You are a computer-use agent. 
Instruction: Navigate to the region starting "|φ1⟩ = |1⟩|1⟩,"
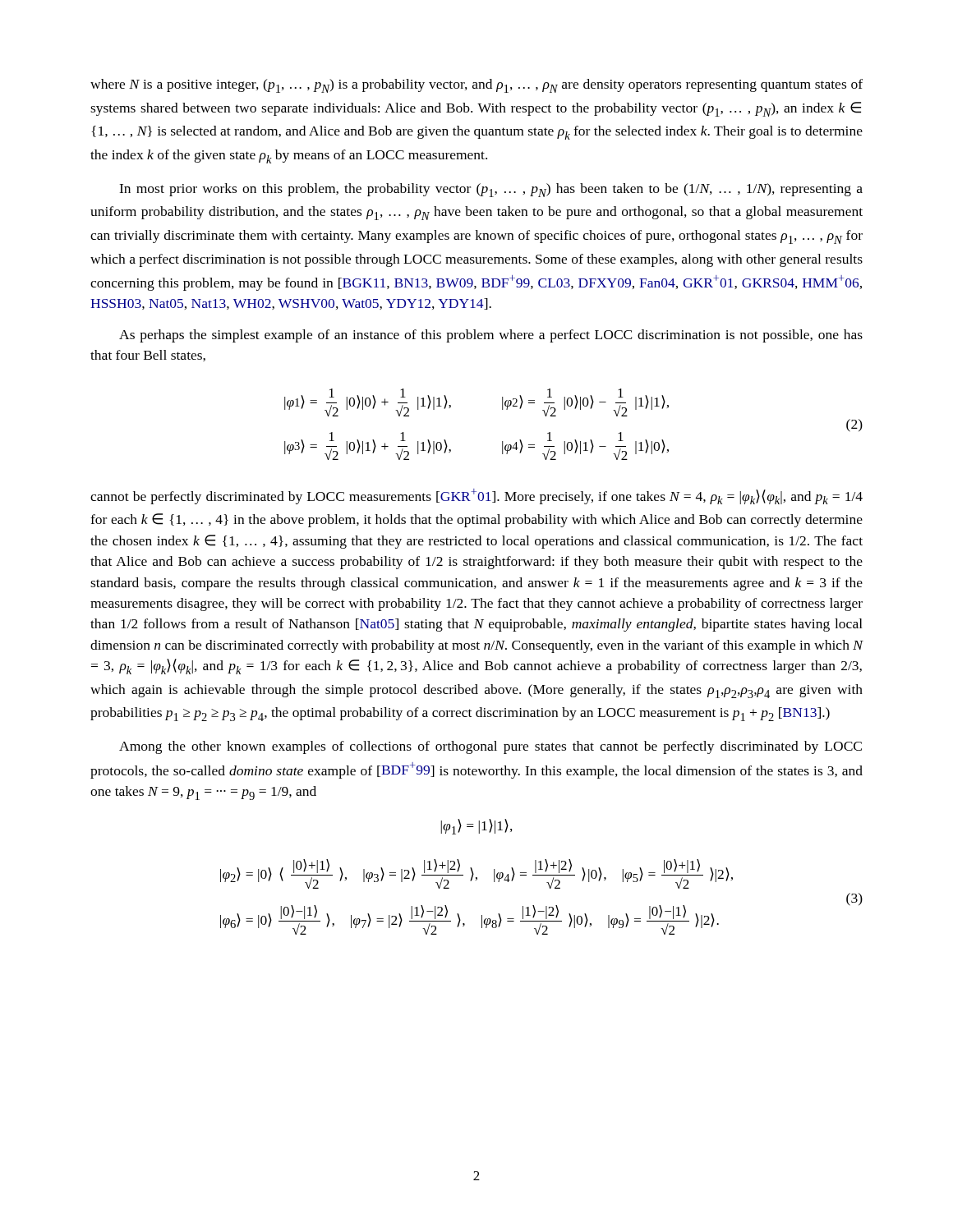coord(476,827)
